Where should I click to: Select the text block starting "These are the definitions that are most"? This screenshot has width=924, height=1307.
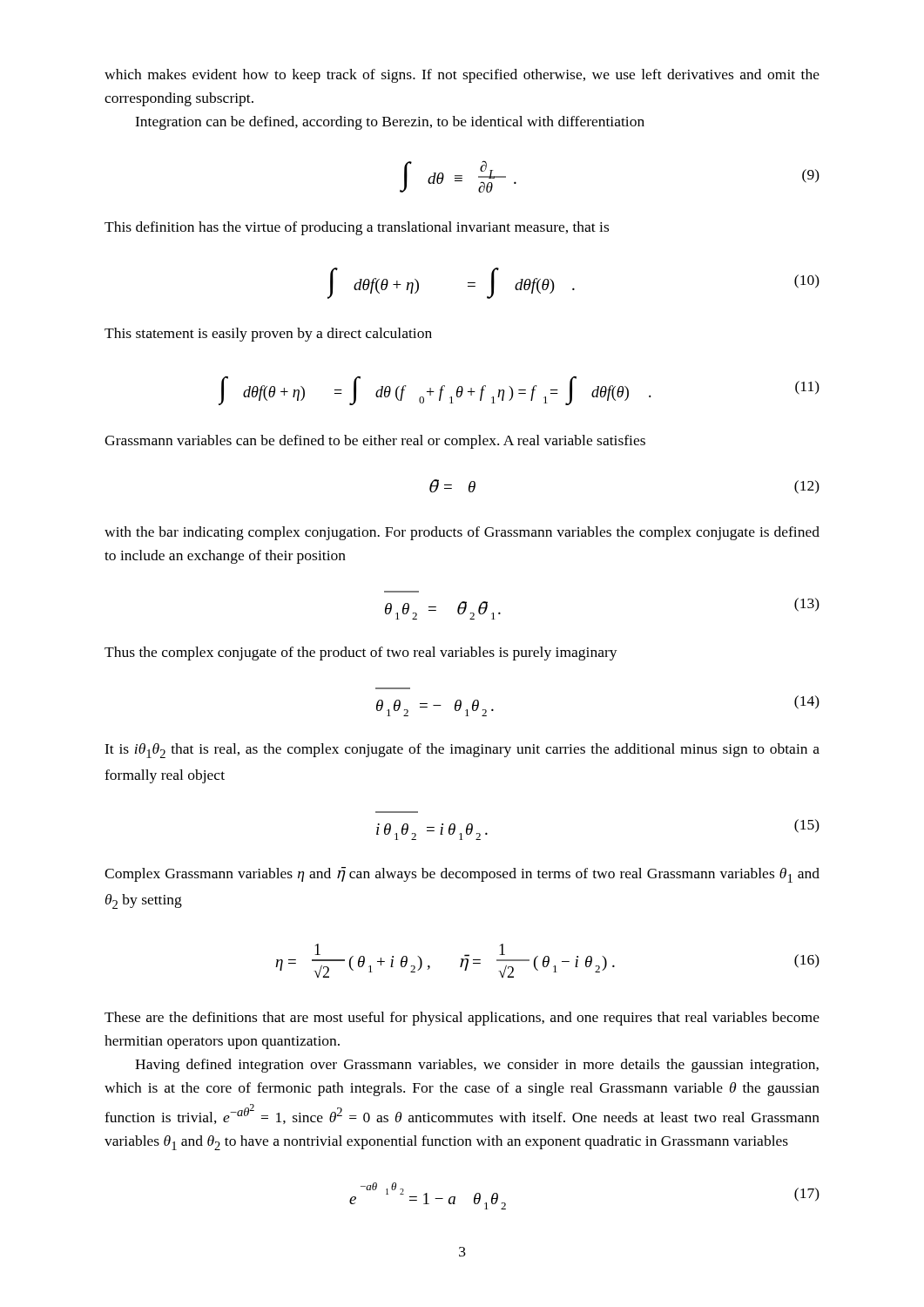click(x=462, y=1029)
